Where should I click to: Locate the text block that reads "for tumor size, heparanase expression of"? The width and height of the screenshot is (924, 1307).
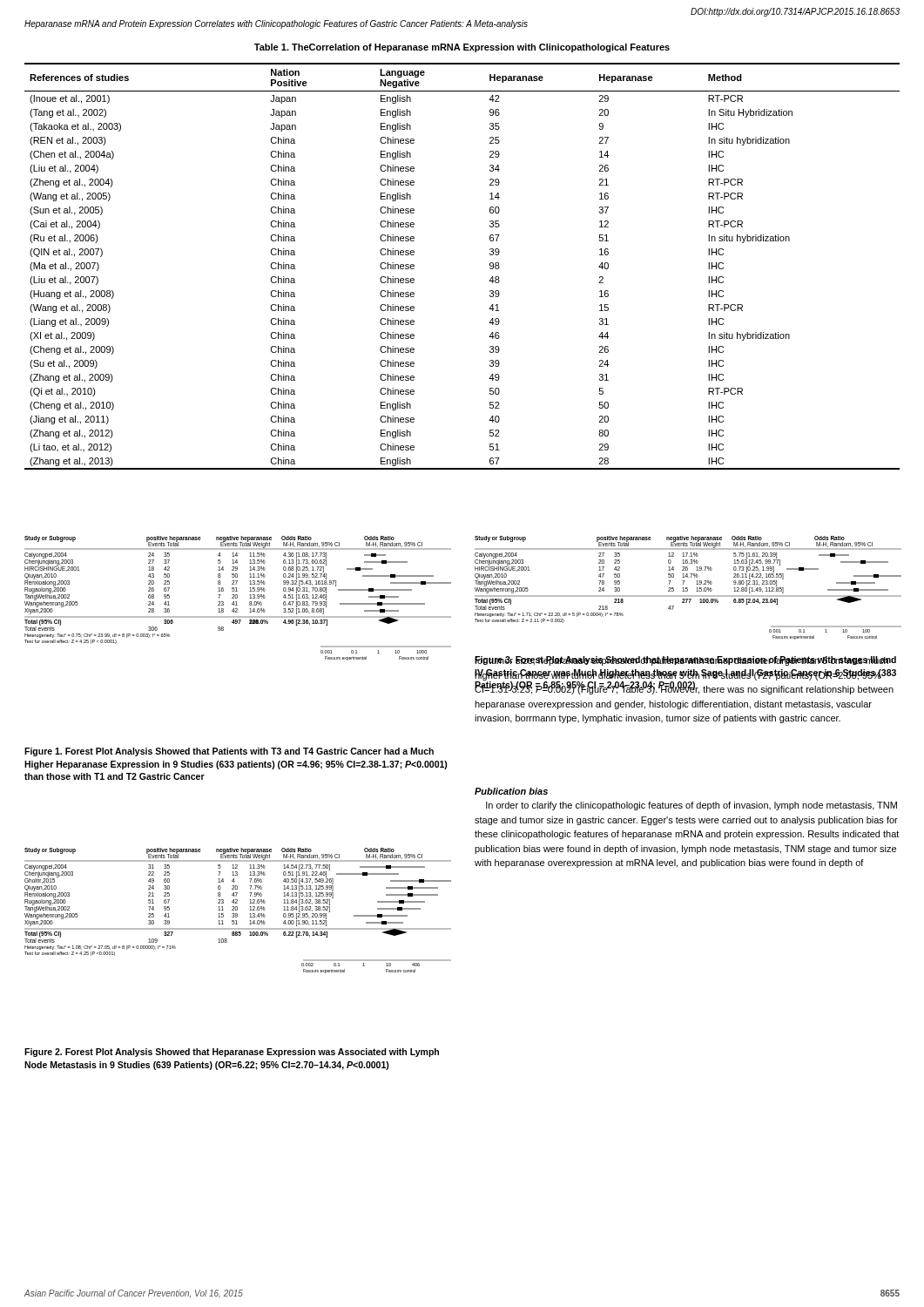click(x=684, y=689)
